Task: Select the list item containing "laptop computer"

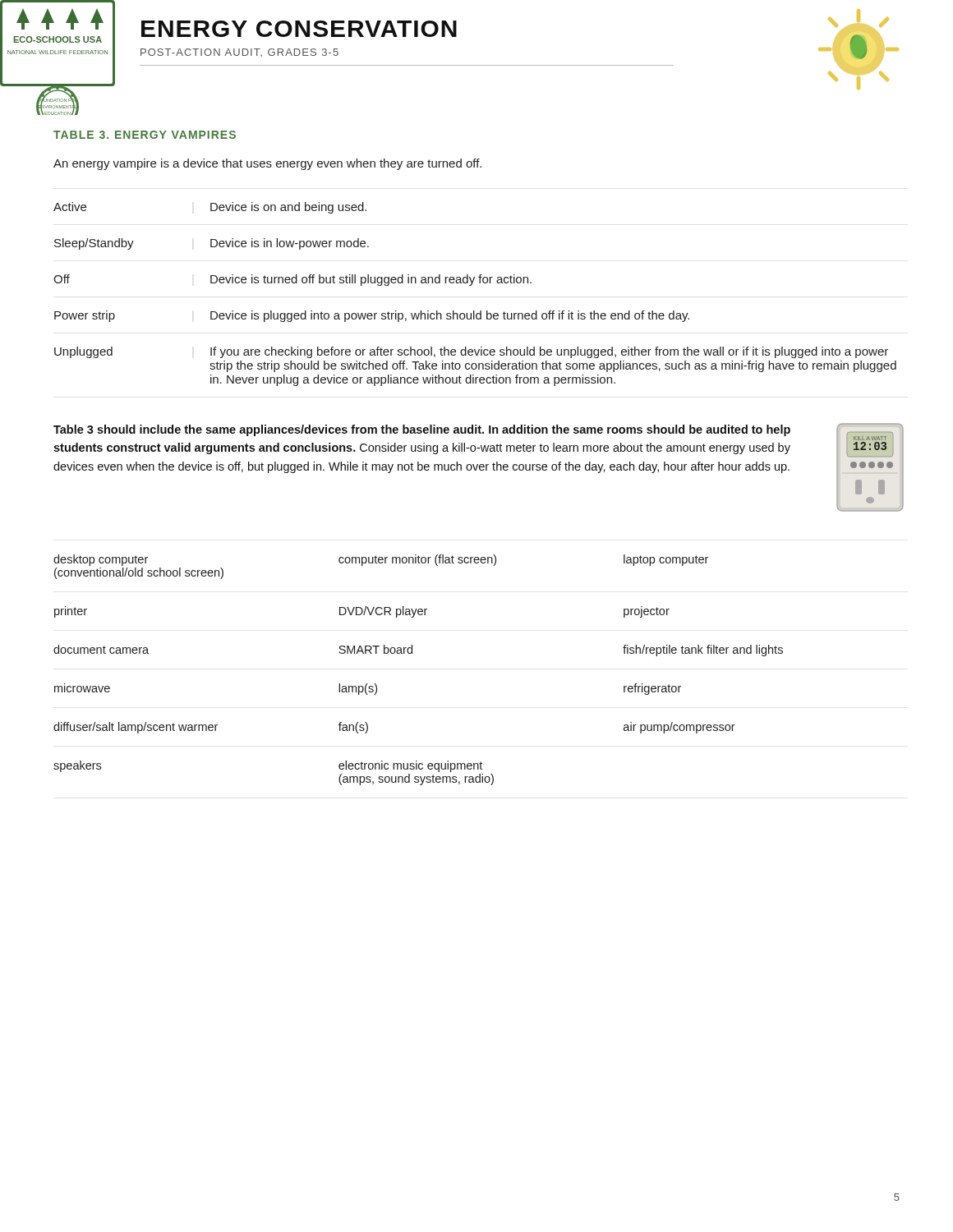Action: (x=666, y=559)
